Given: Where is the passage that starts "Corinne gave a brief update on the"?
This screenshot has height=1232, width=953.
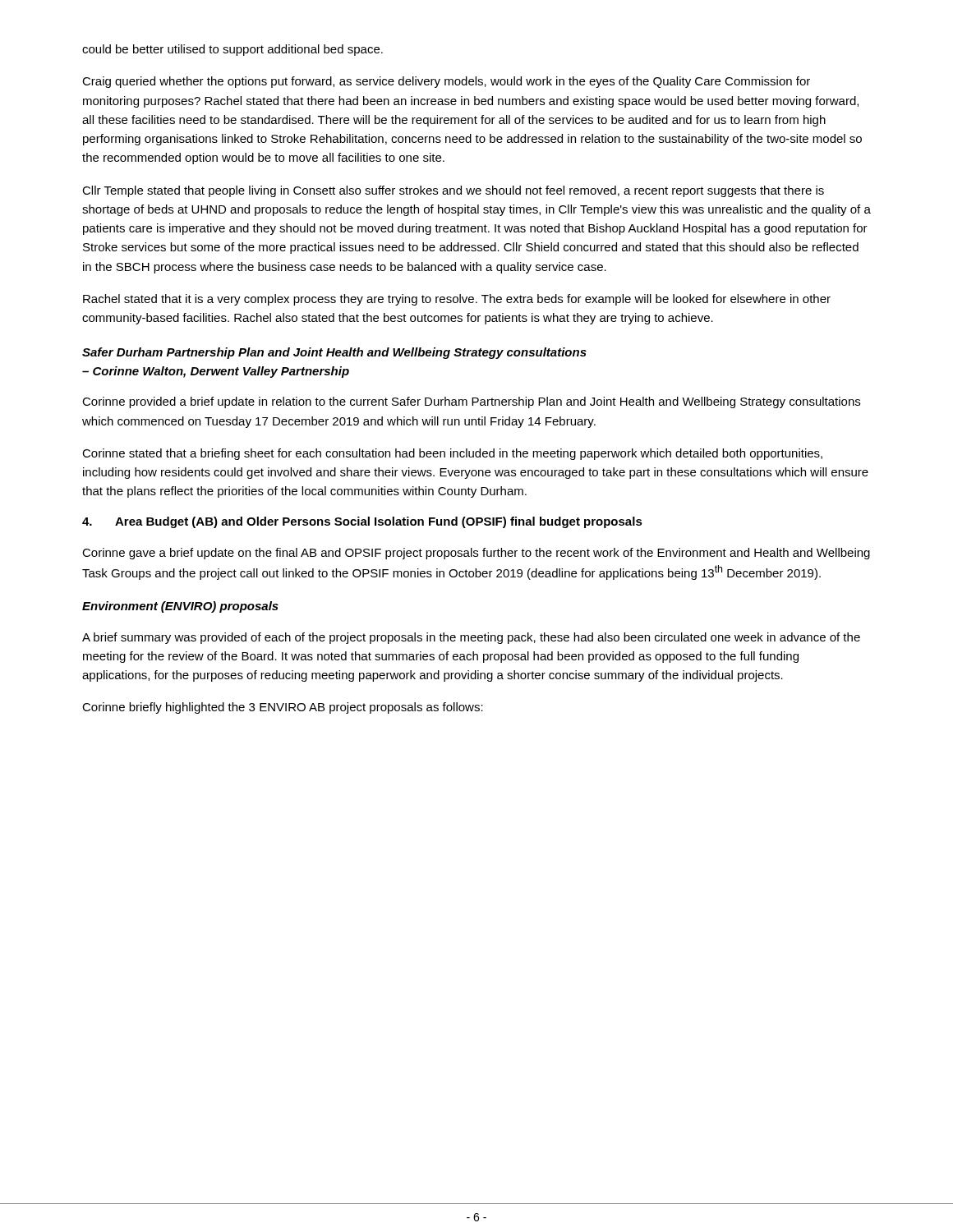Looking at the screenshot, I should coord(476,562).
